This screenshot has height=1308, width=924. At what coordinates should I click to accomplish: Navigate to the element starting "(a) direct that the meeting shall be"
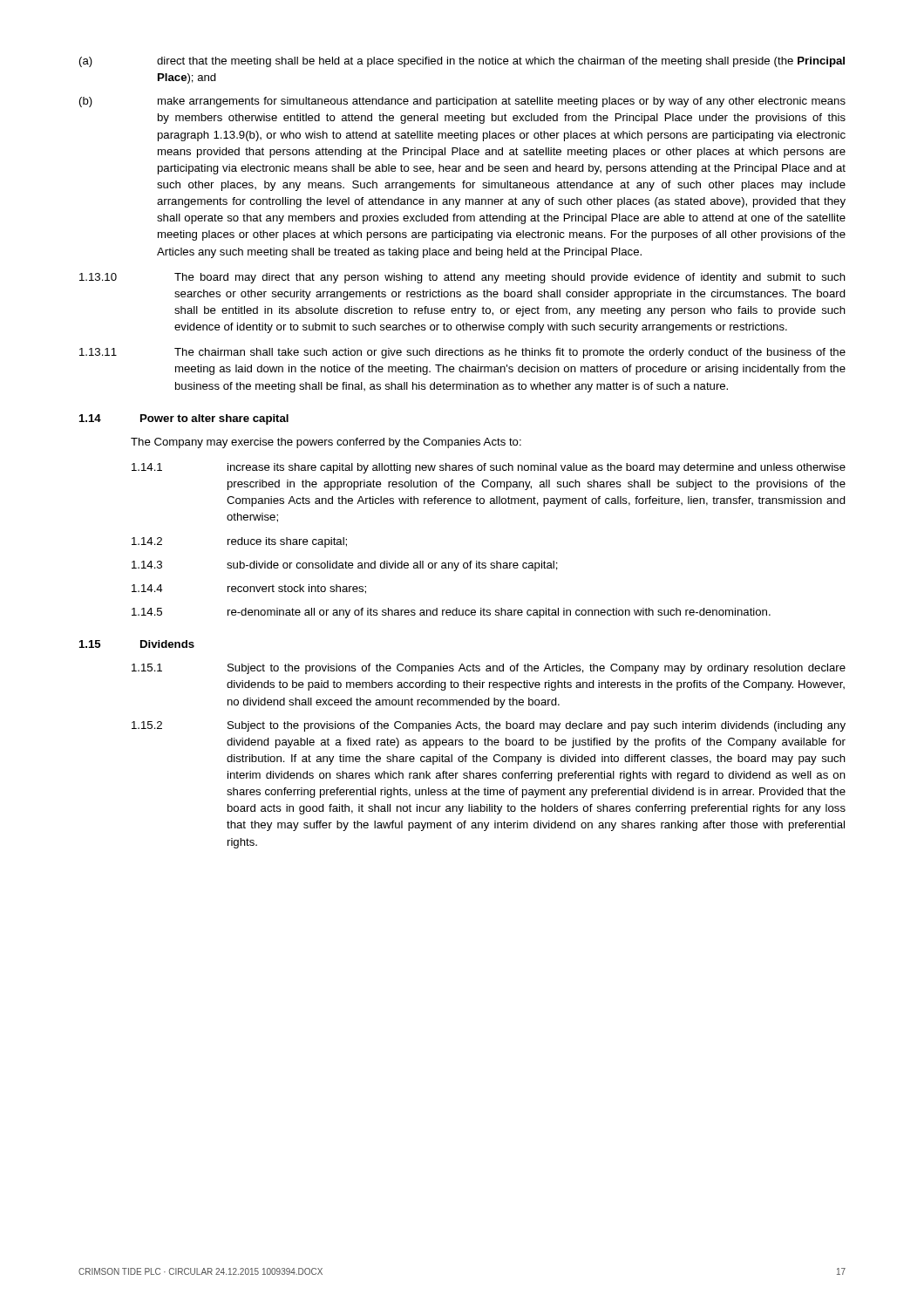pos(462,69)
